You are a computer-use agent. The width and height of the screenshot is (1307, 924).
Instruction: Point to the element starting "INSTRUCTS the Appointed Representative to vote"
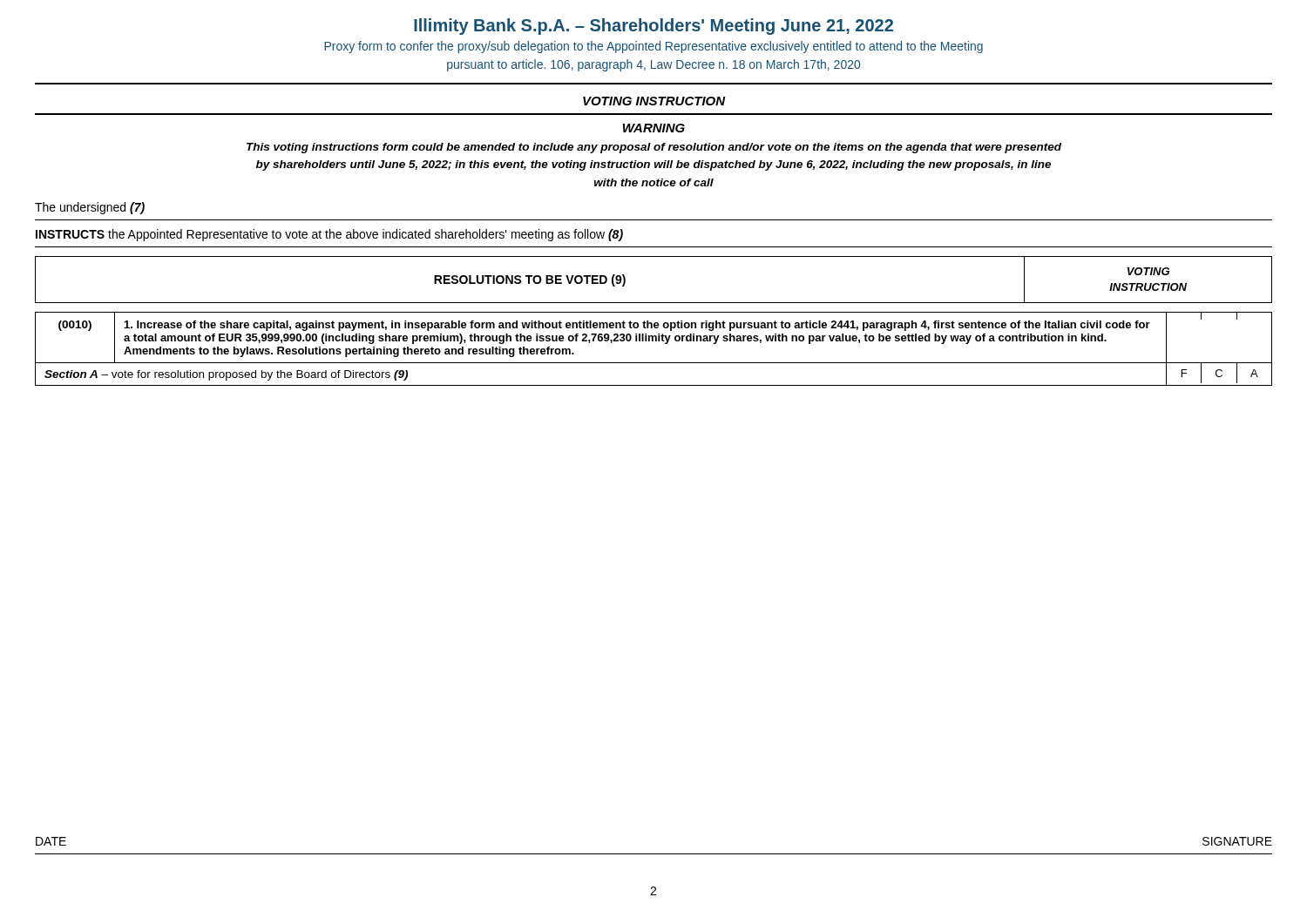[329, 234]
